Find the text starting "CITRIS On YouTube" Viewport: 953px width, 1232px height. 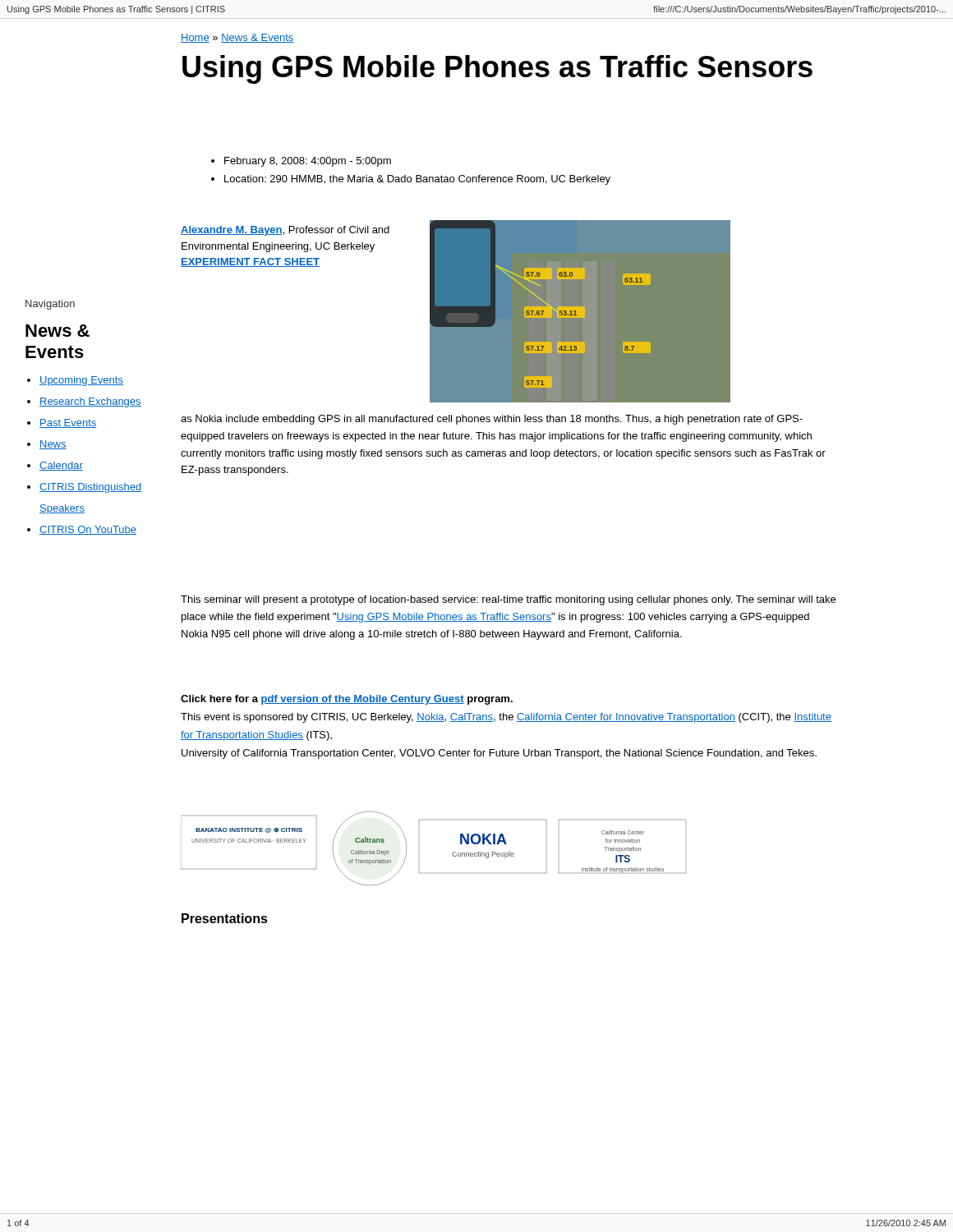tap(88, 529)
